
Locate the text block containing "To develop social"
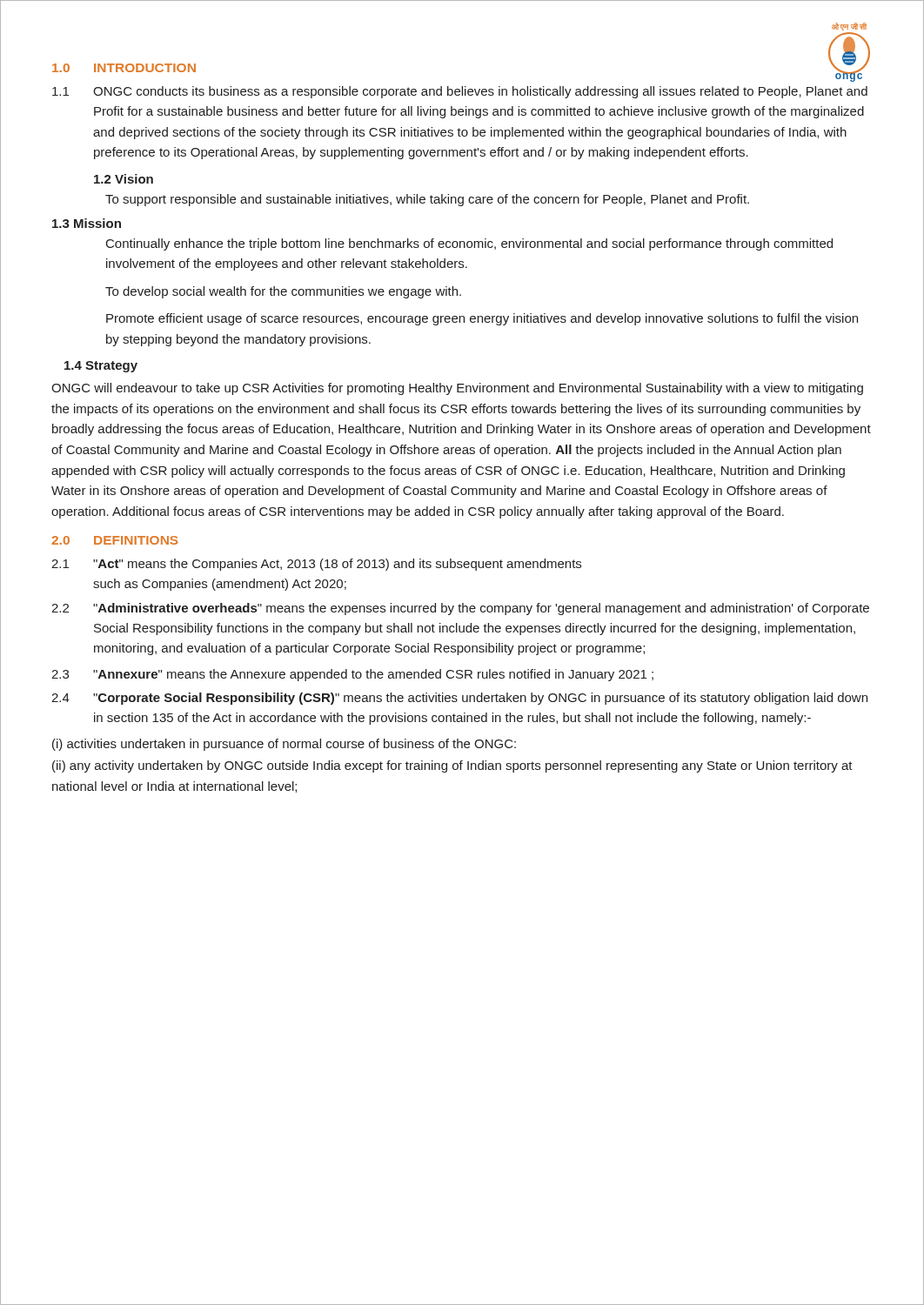(x=284, y=291)
